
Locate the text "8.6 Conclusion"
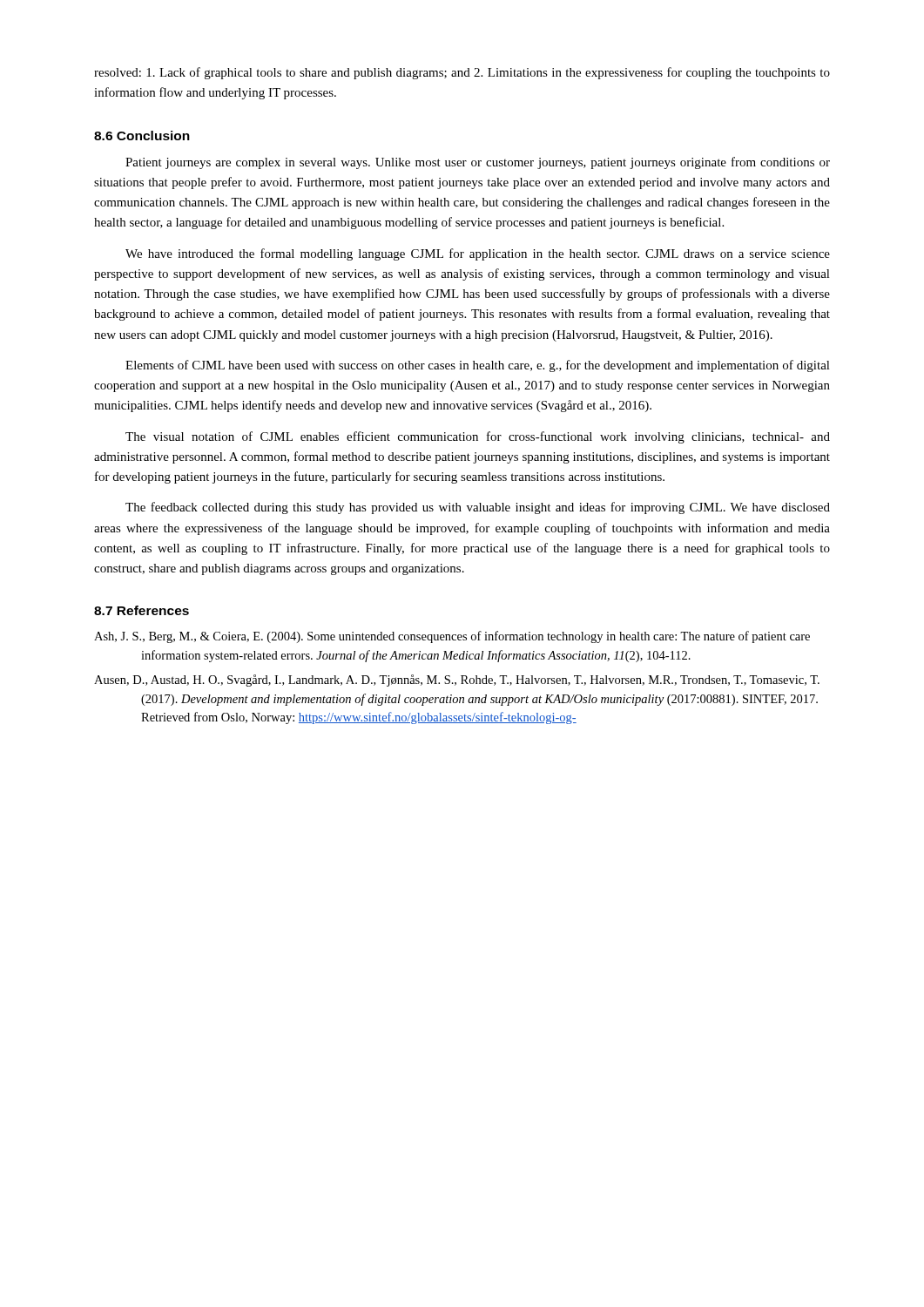pyautogui.click(x=142, y=135)
